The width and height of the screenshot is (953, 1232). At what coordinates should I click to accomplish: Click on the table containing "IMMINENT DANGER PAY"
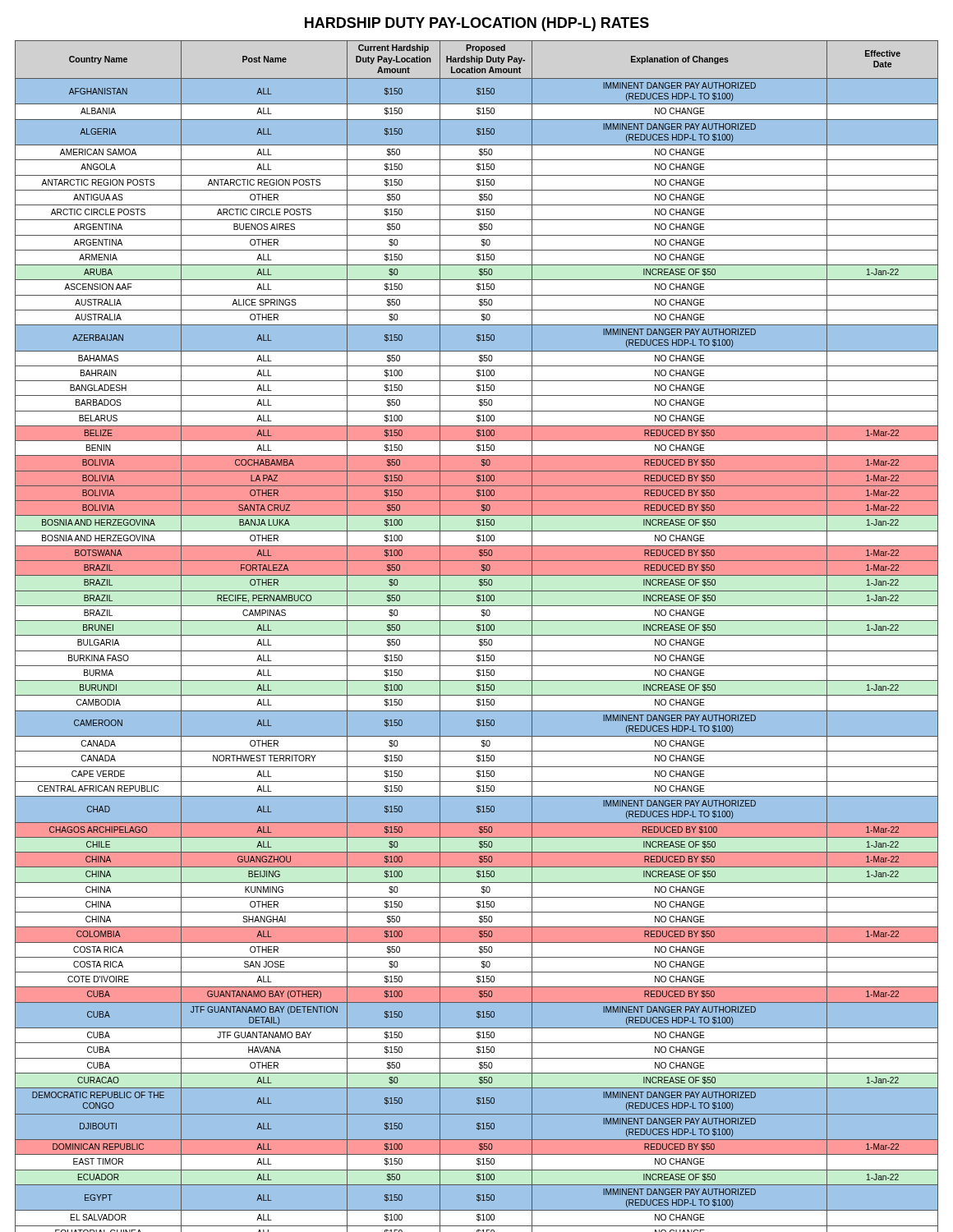coord(476,636)
